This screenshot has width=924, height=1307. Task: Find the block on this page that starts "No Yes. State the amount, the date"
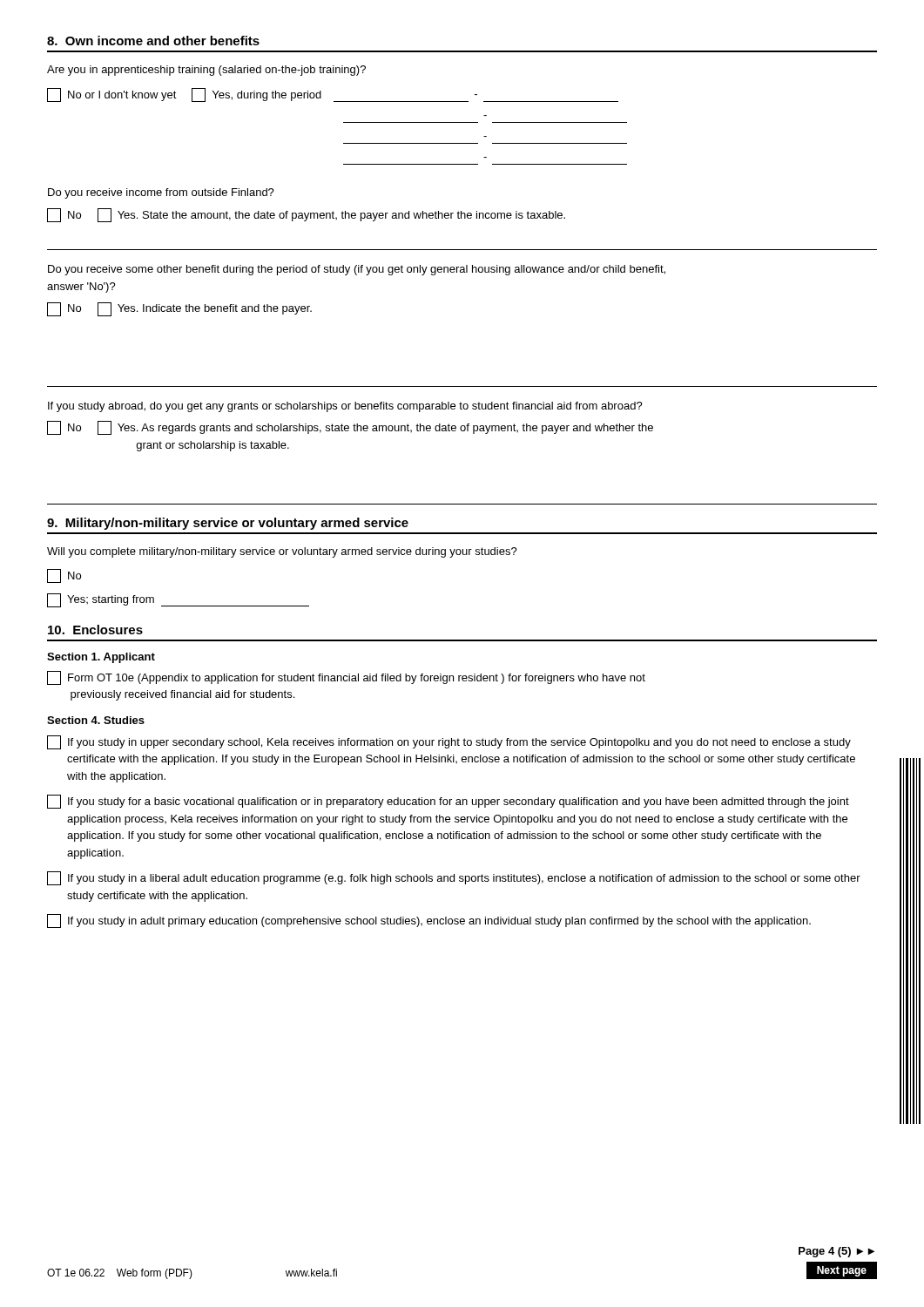307,215
